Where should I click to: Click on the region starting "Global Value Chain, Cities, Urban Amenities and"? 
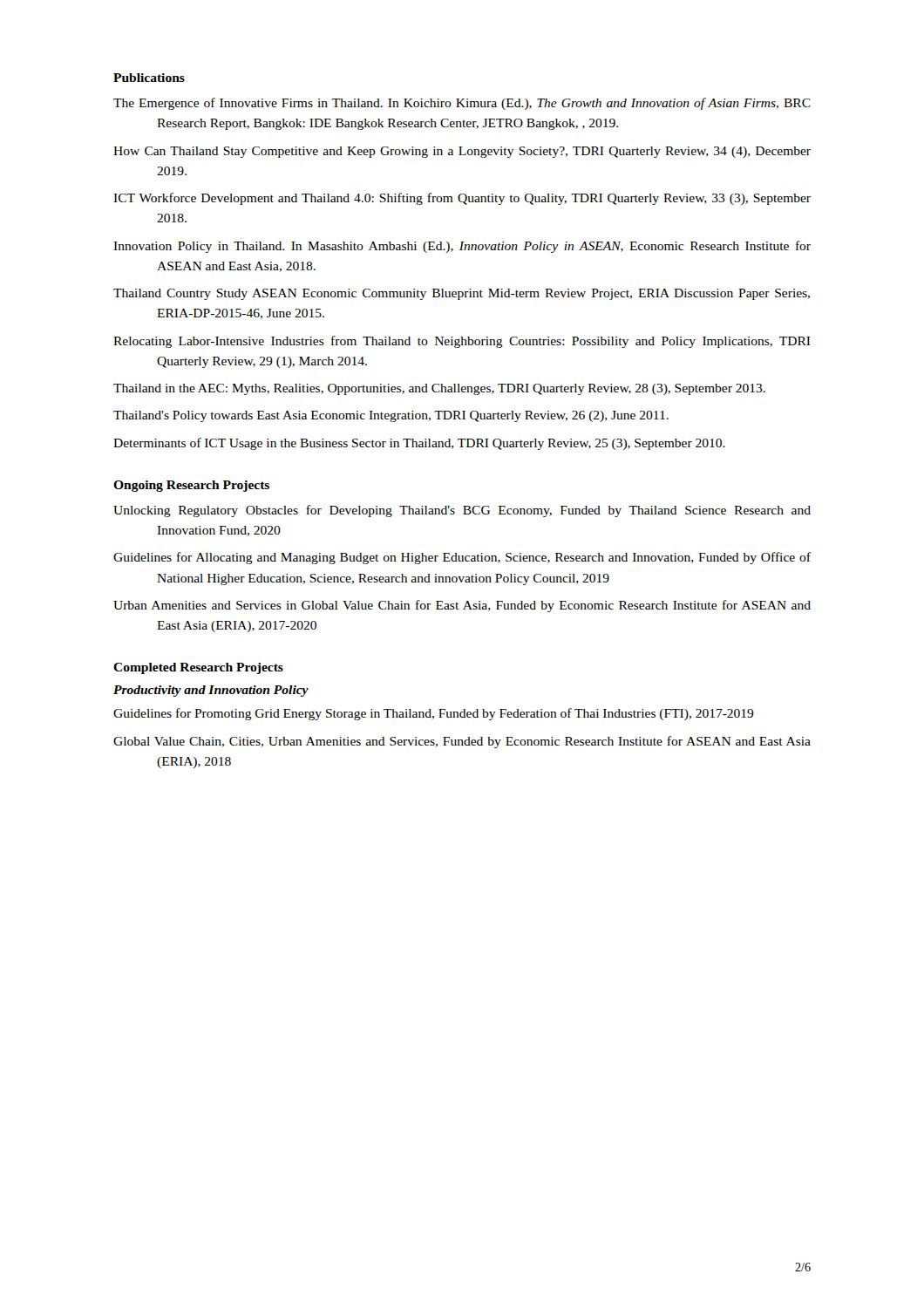coord(462,750)
